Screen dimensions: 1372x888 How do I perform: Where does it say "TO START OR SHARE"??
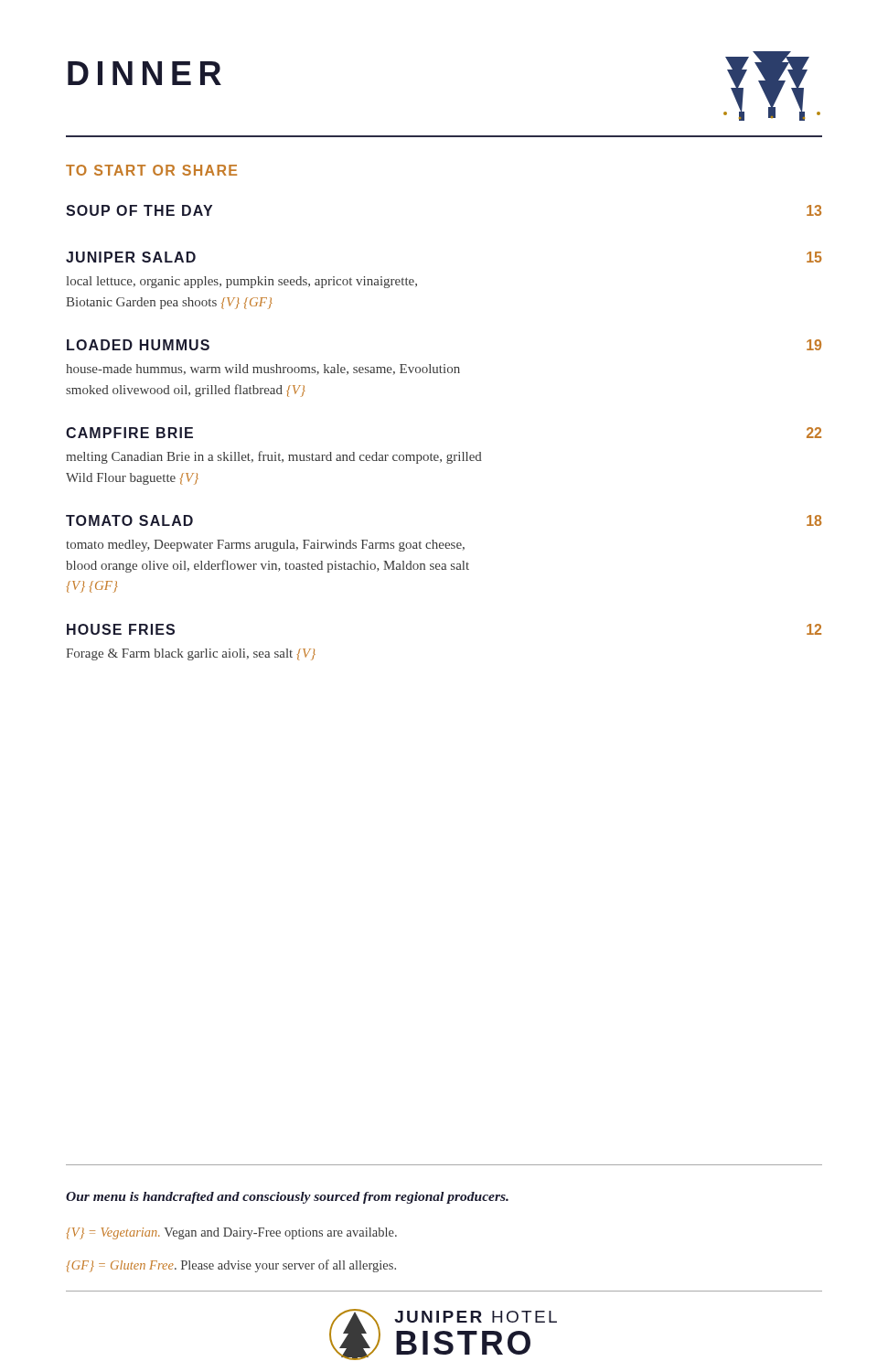(151, 170)
